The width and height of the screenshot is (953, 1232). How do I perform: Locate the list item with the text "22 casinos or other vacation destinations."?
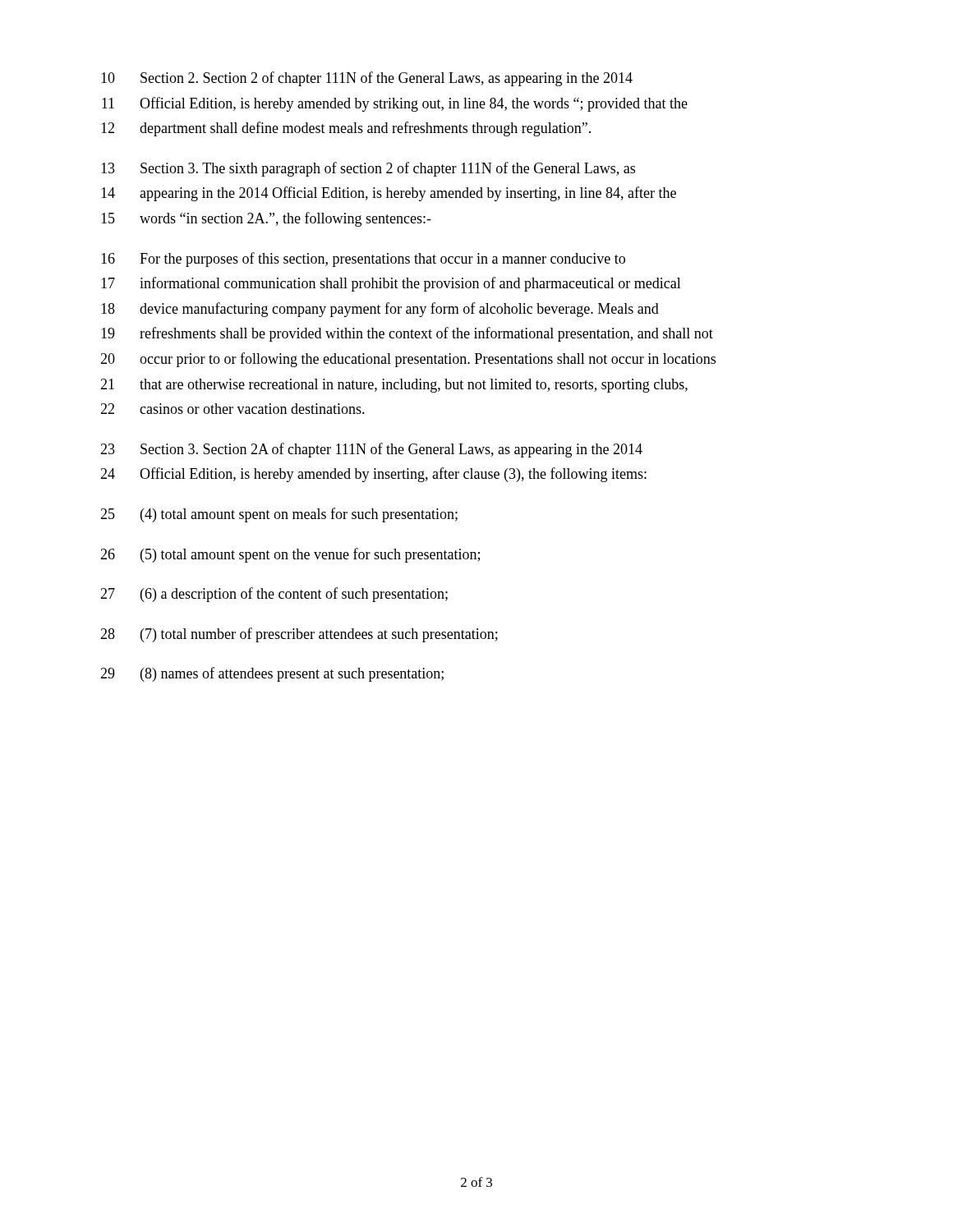pos(232,409)
